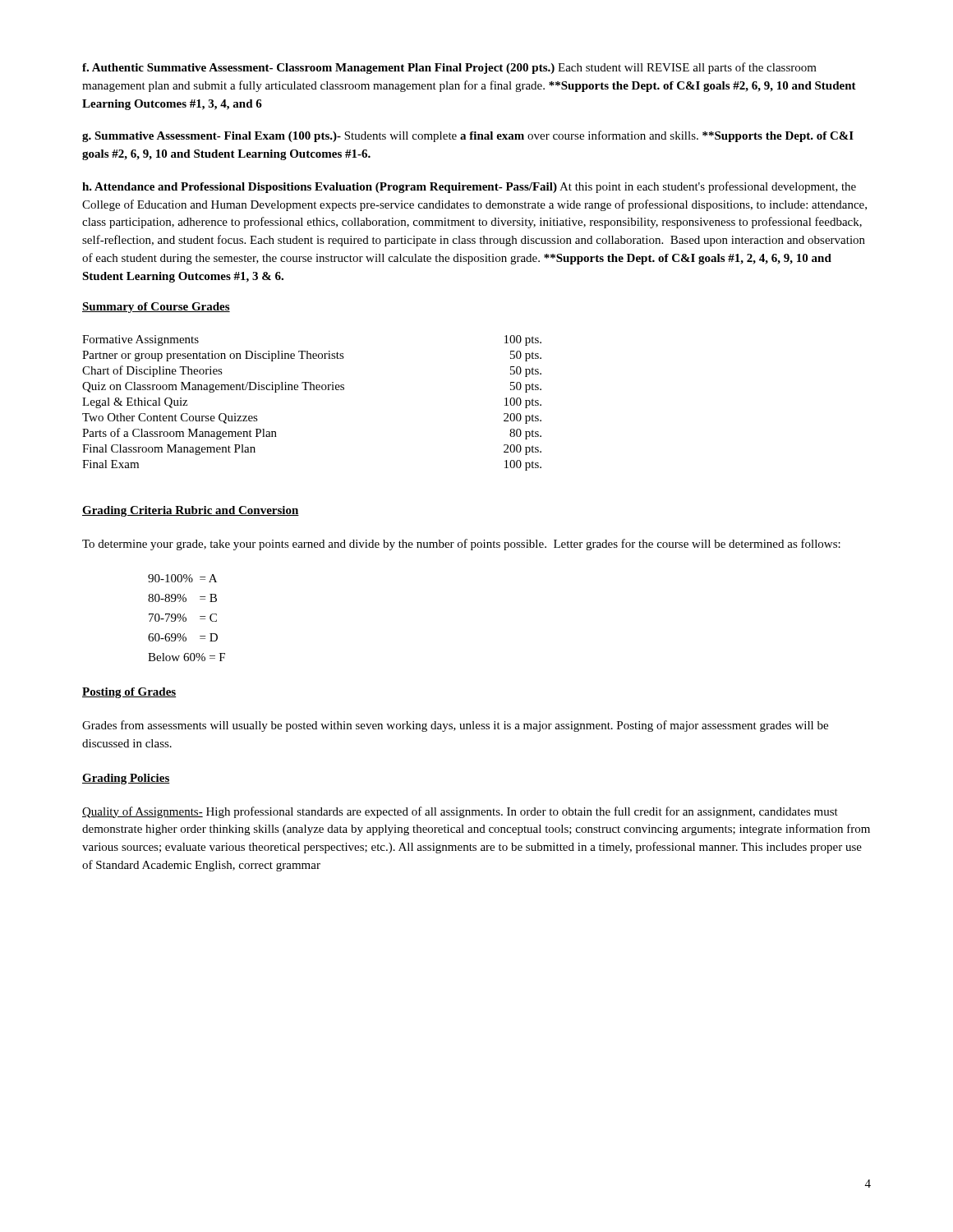Point to the element starting "Posting of Grades"
This screenshot has width=953, height=1232.
129,692
